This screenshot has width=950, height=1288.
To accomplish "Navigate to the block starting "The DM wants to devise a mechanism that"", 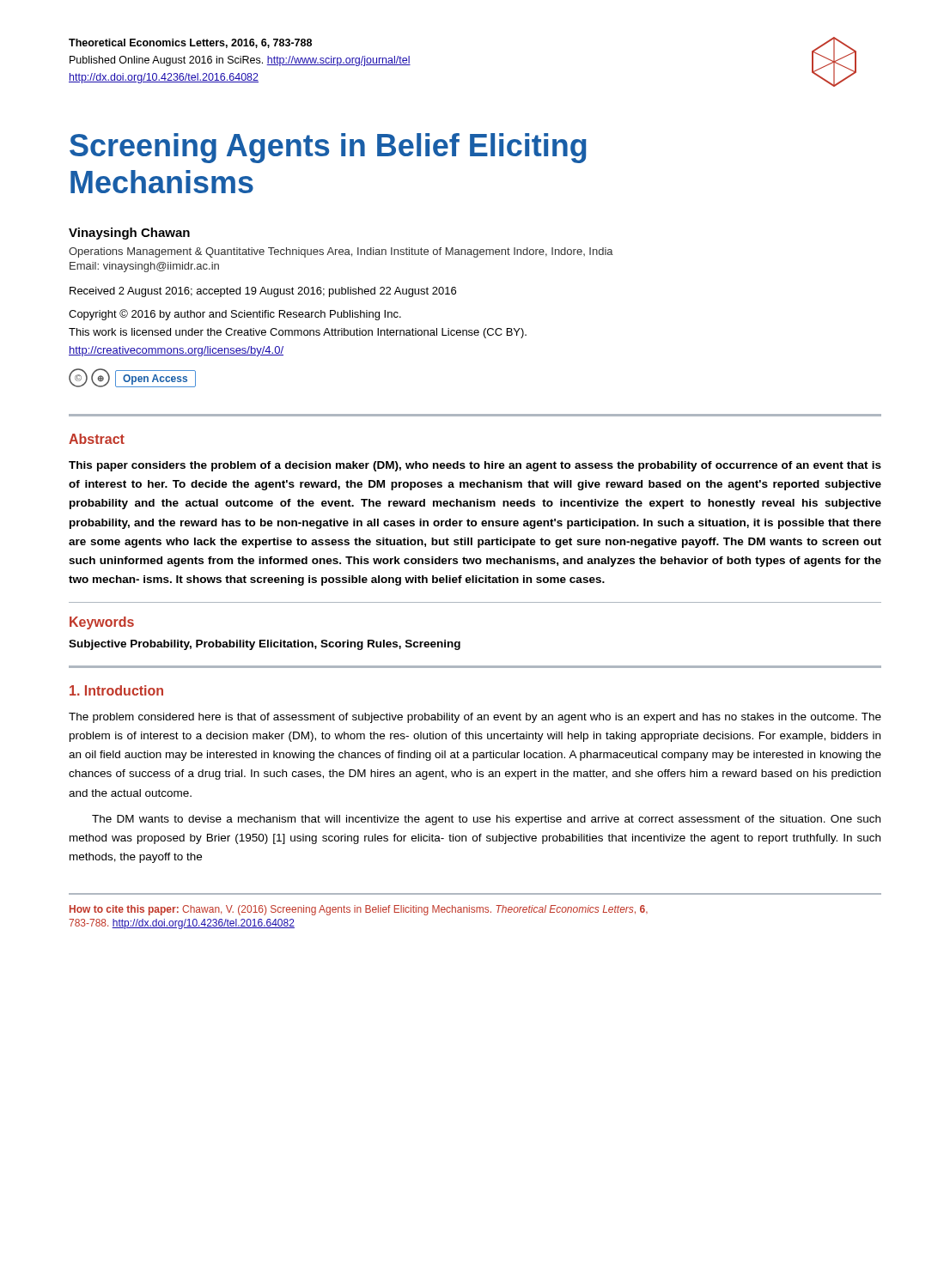I will 475,838.
